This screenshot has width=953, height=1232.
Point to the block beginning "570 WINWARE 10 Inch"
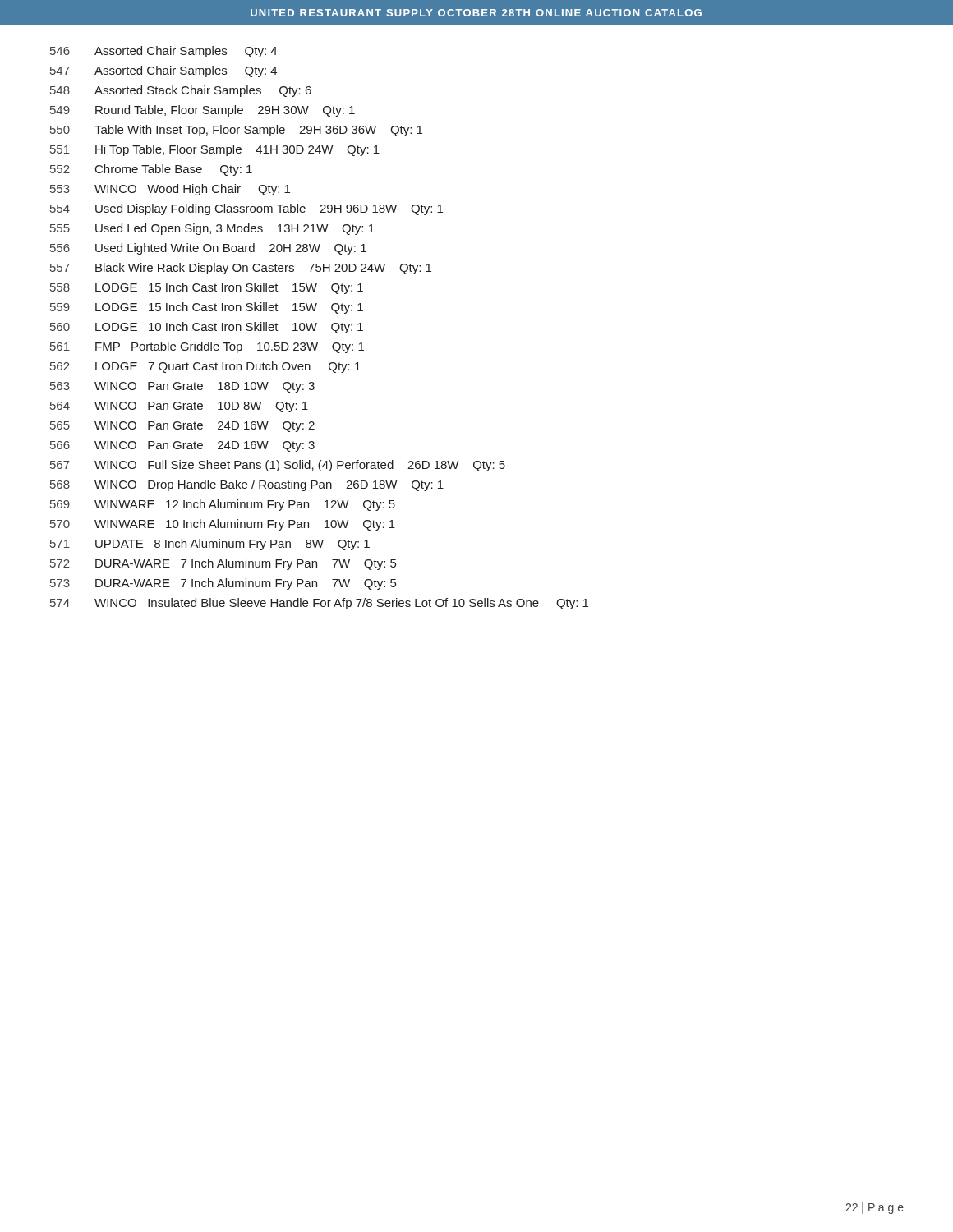click(223, 525)
